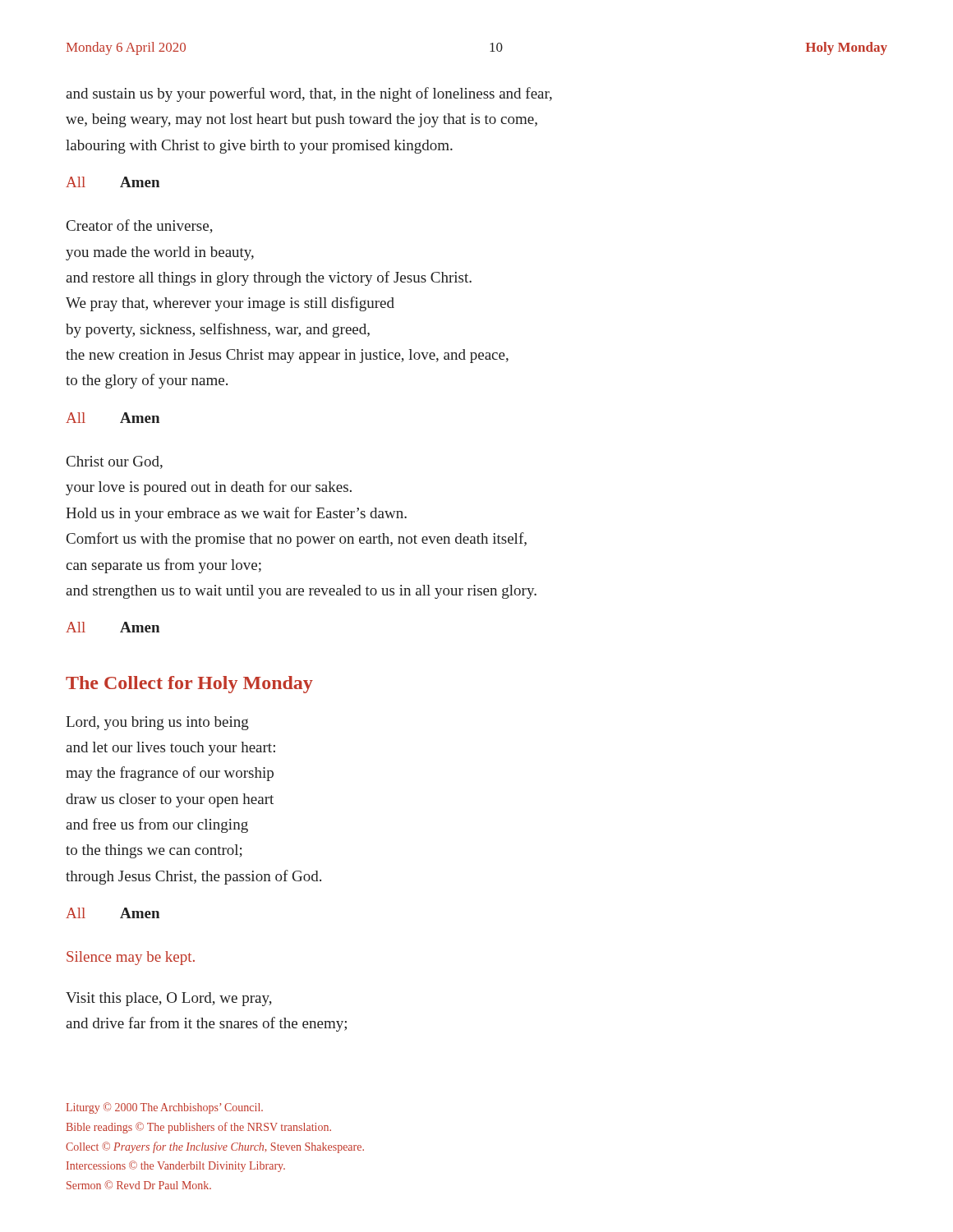
Task: Locate the block of text that opens with "and sustain us by your powerful word,"
Action: [x=476, y=119]
